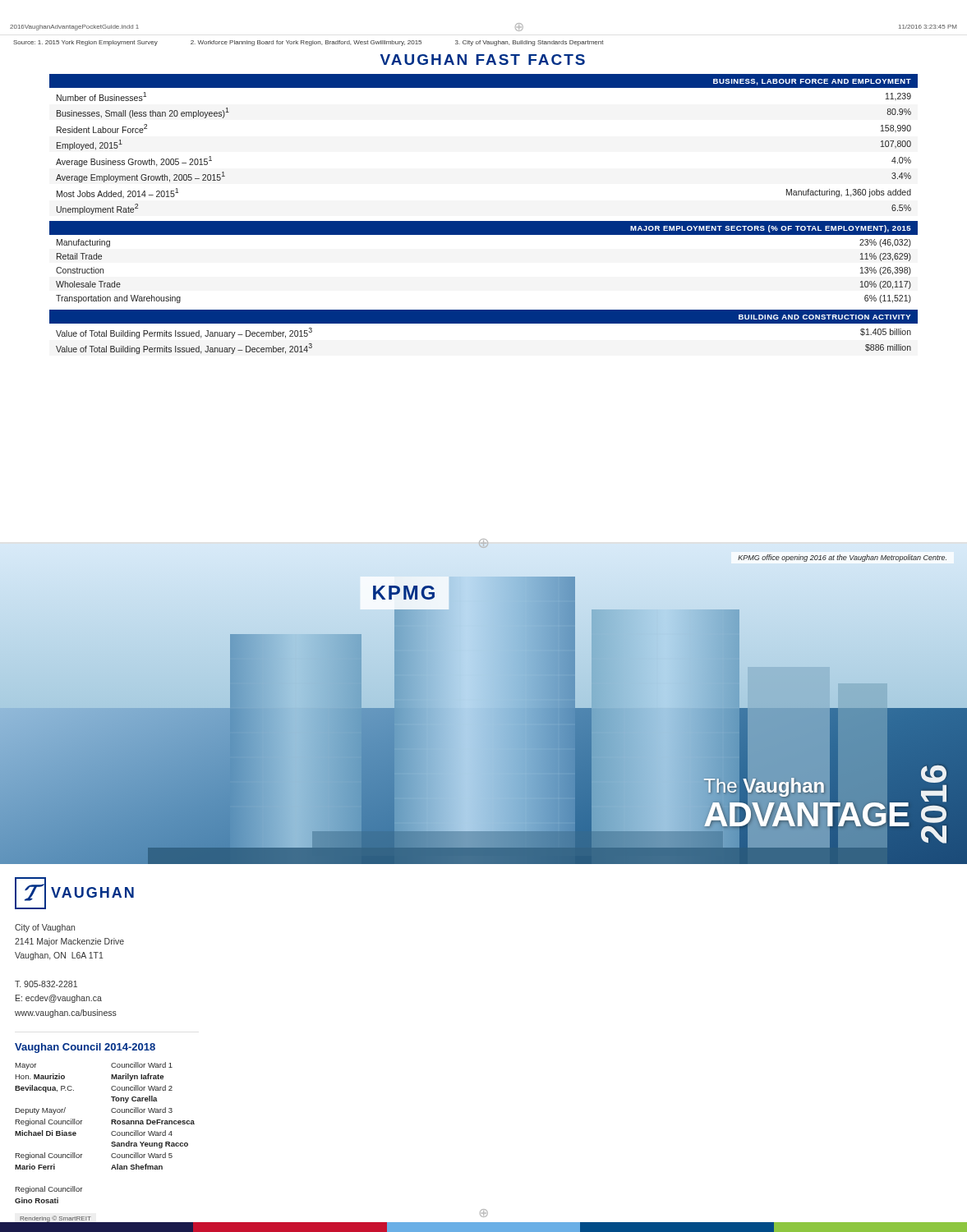Locate the passage starting "BUSINESS, LABOUR FORCE AND EMPLOYMENT"
The height and width of the screenshot is (1232, 967).
click(x=812, y=81)
